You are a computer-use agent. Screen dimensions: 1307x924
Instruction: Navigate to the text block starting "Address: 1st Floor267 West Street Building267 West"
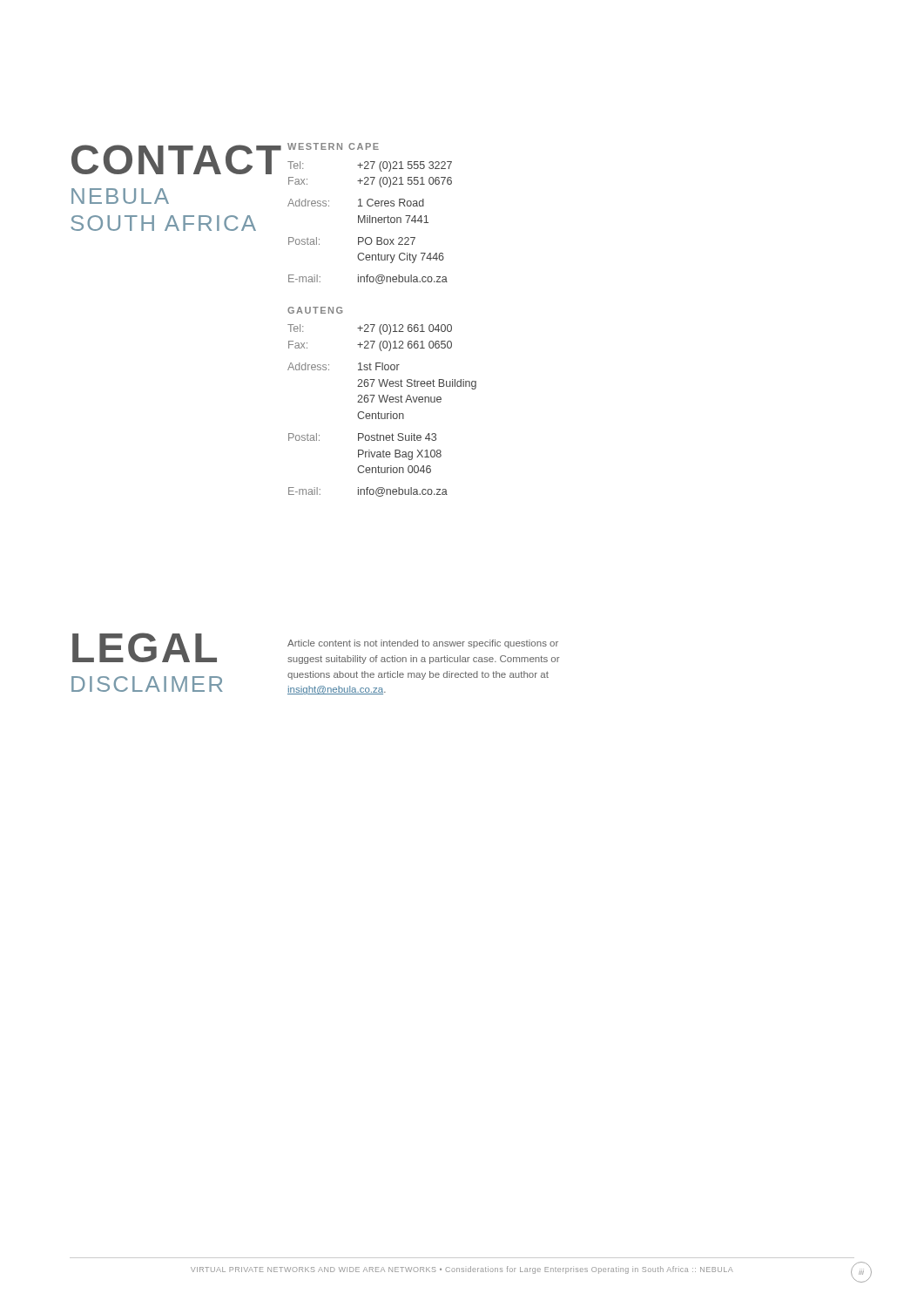tap(382, 391)
